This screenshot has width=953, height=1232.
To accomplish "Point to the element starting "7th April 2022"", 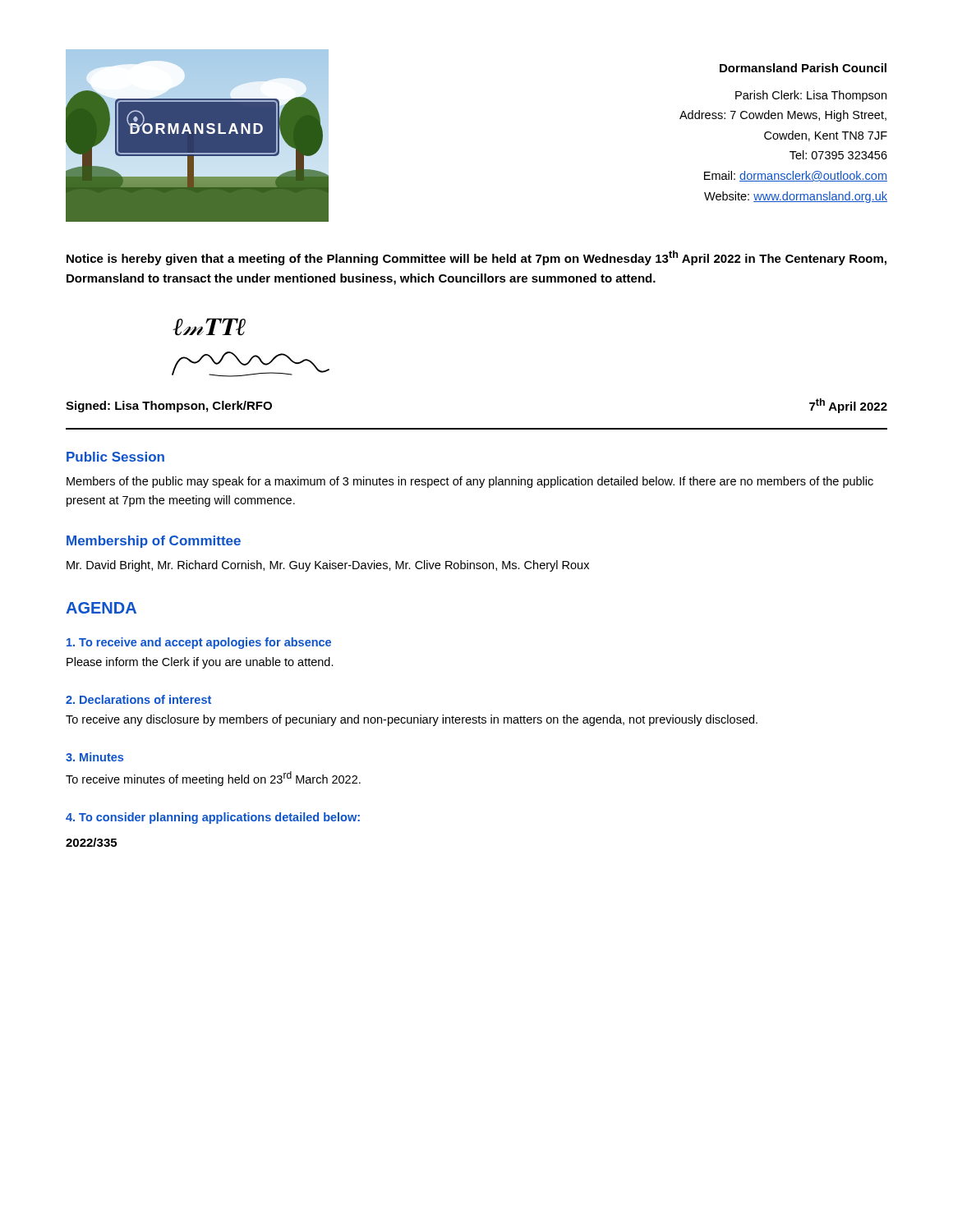I will click(848, 405).
